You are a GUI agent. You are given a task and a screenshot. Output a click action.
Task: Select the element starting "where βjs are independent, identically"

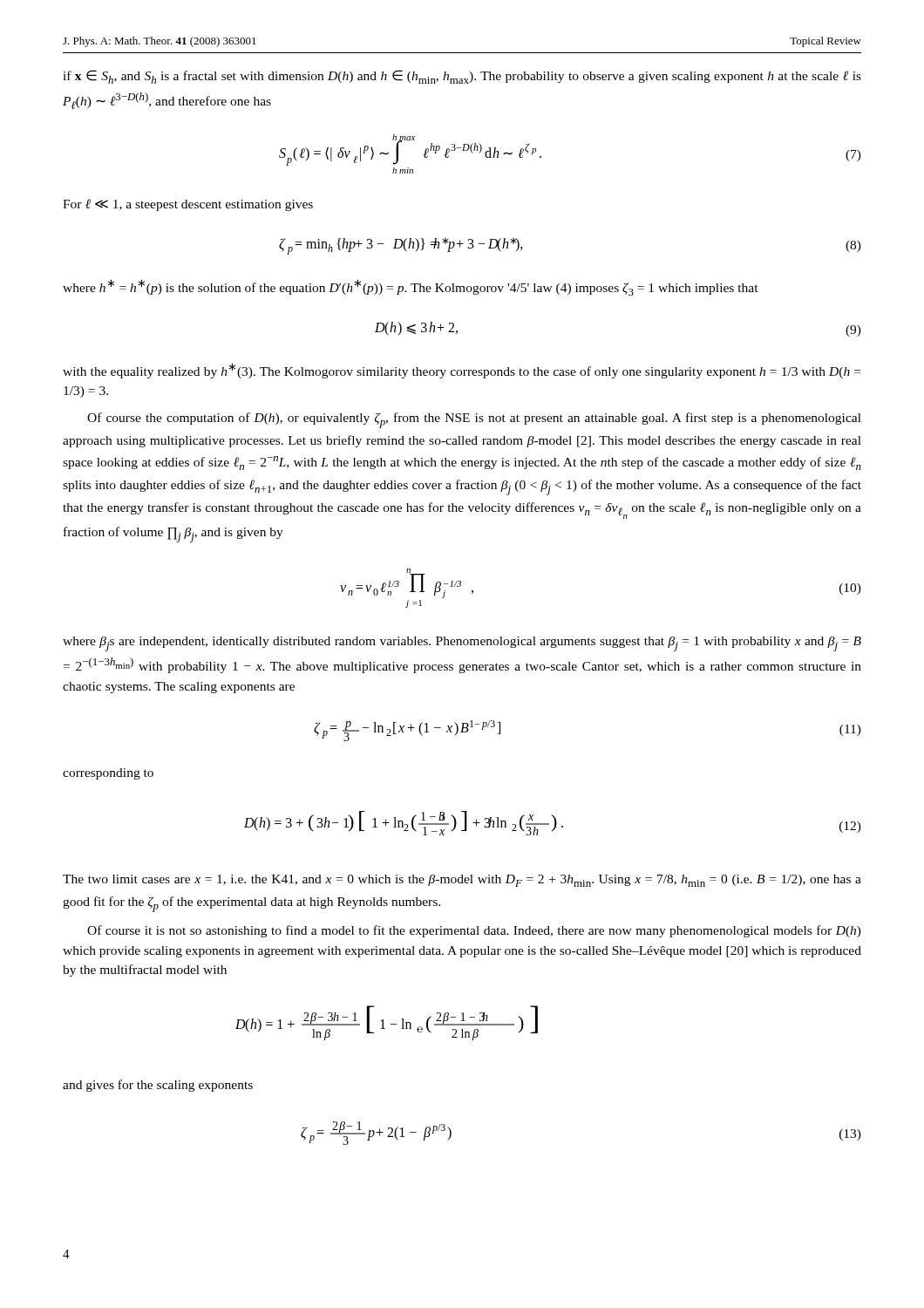tap(462, 664)
